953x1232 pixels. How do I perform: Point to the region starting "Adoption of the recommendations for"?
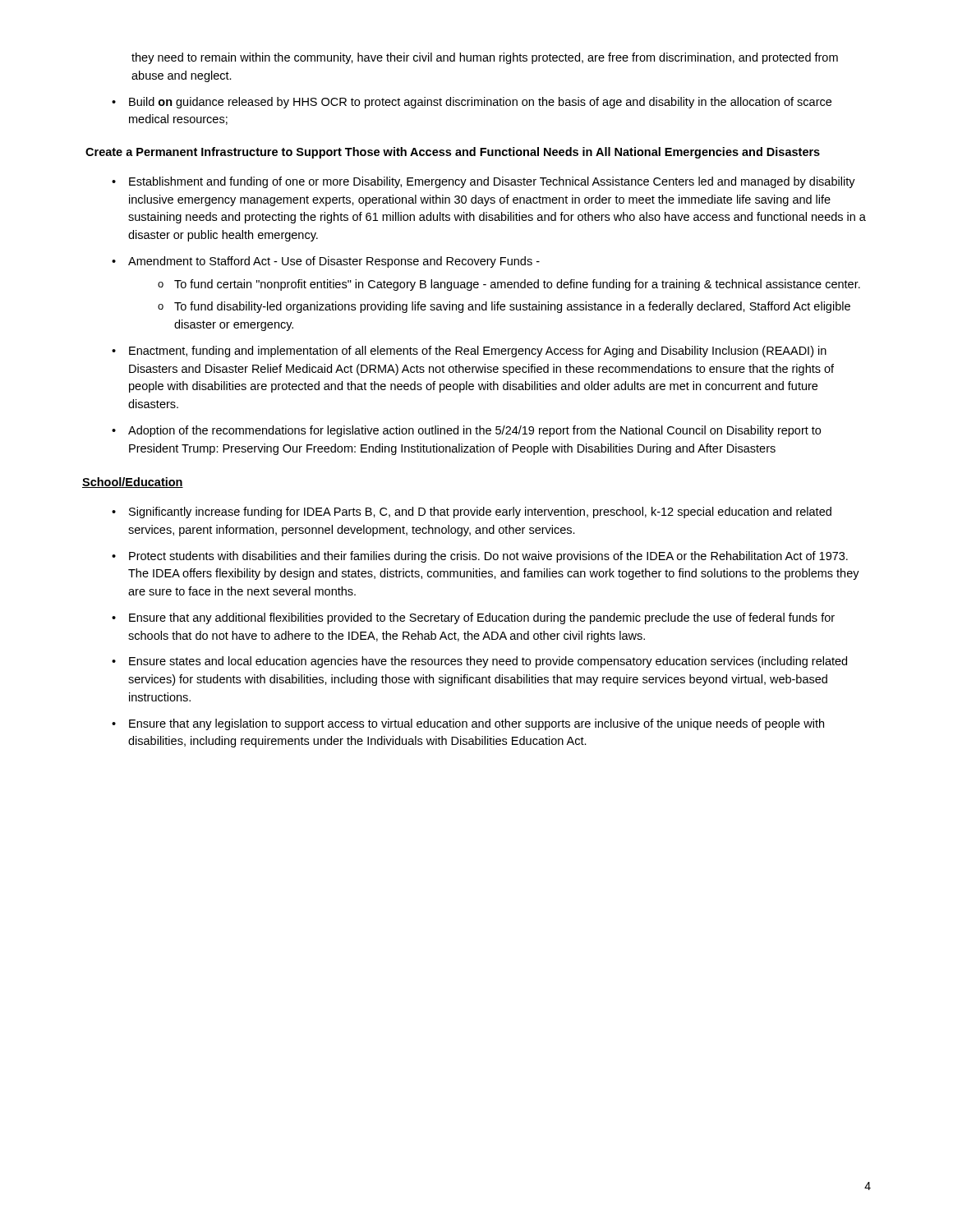tap(488, 440)
